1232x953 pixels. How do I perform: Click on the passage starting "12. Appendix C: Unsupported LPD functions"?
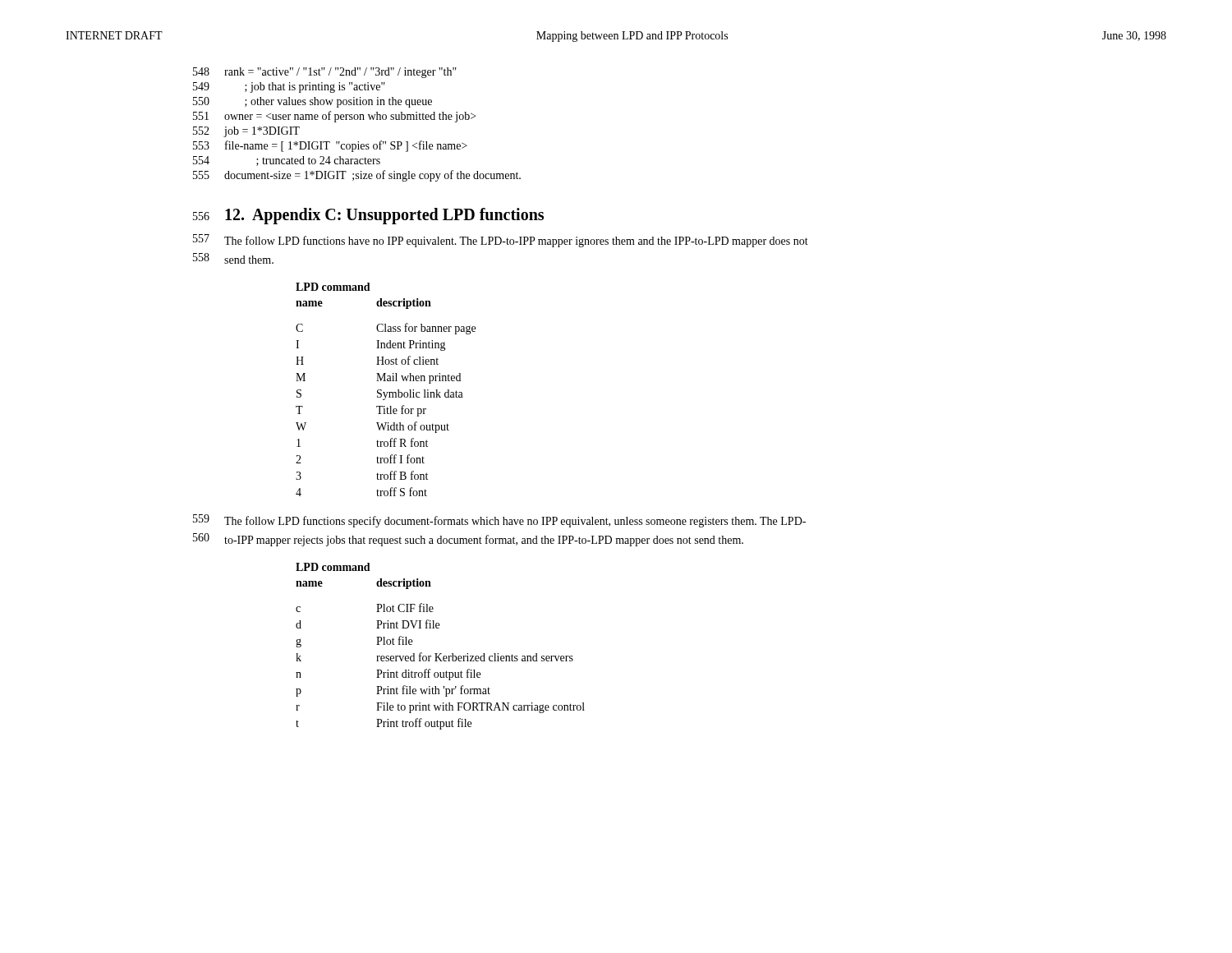(384, 215)
